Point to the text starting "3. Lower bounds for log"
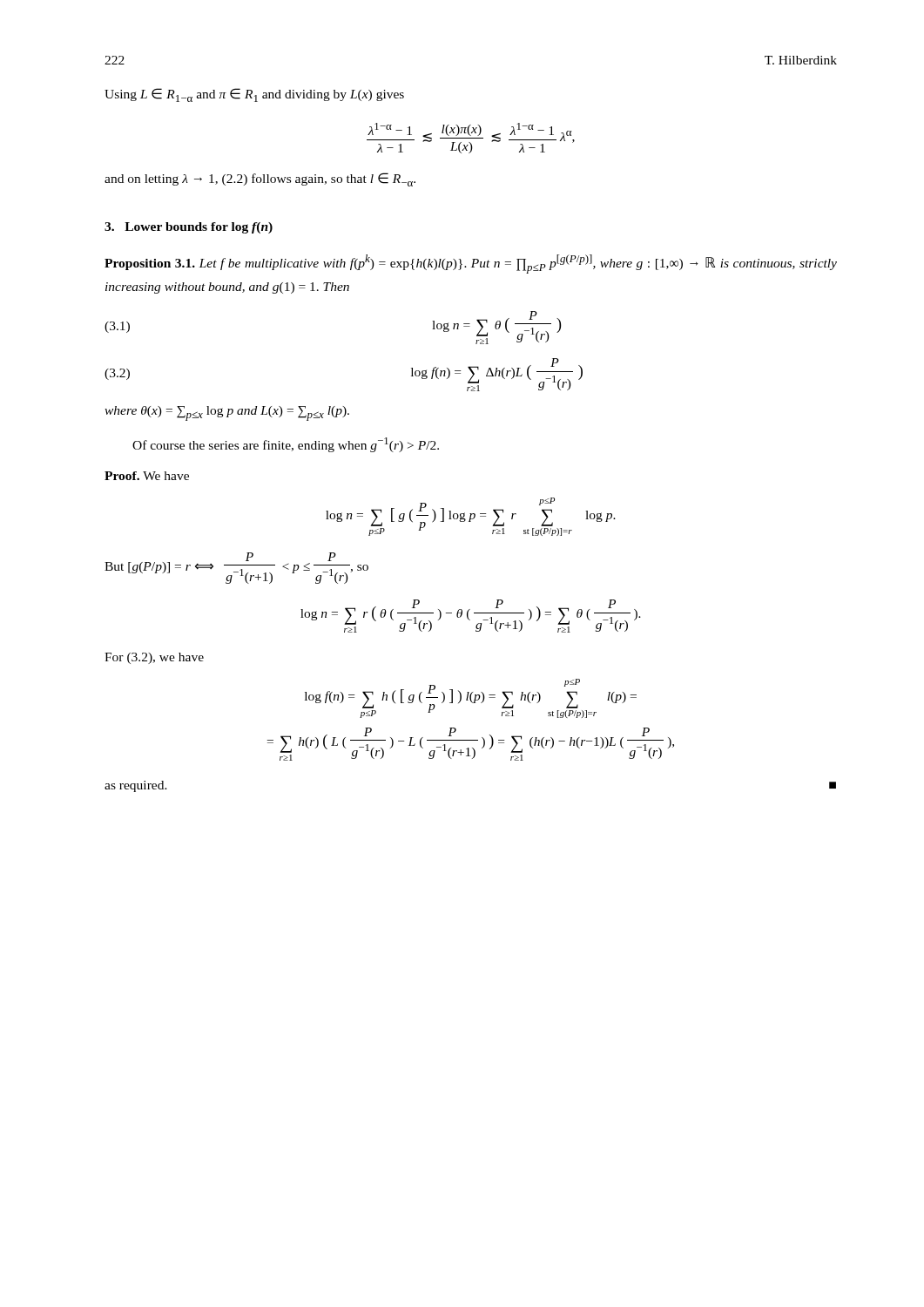Screen dimensions: 1307x924 point(189,226)
